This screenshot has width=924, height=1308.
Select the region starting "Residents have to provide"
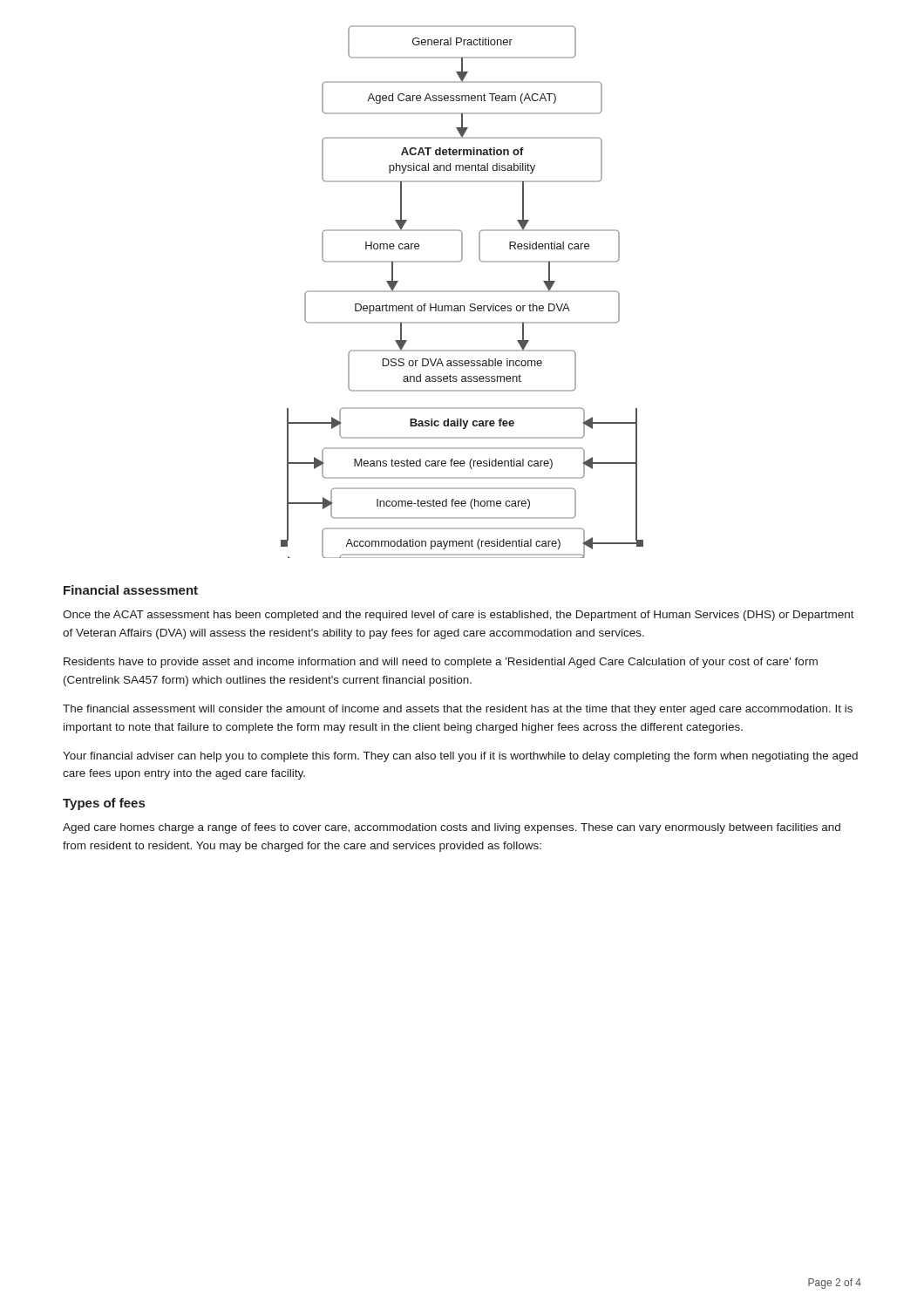pyautogui.click(x=440, y=670)
